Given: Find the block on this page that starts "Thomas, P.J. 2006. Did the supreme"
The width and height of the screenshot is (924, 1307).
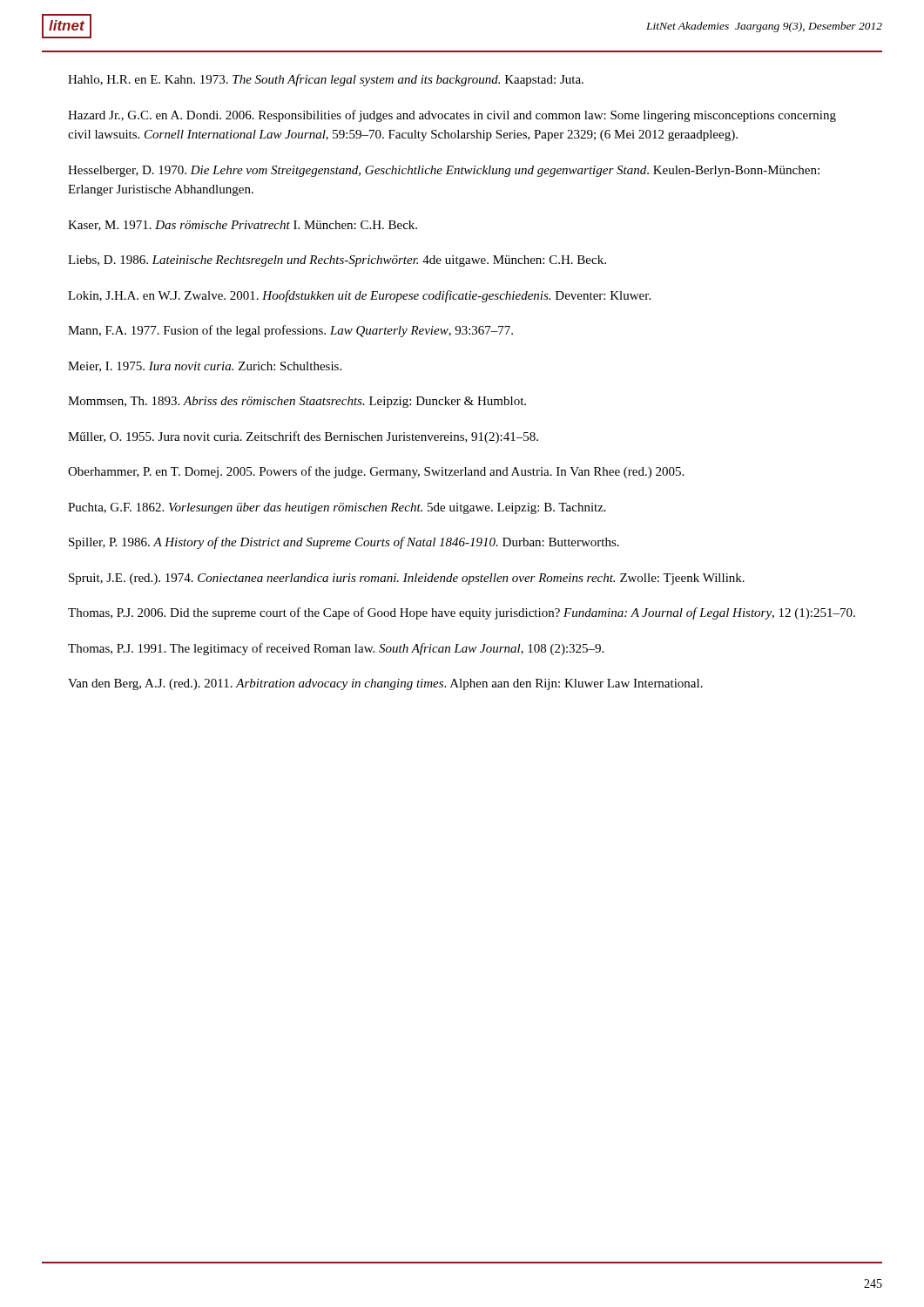Looking at the screenshot, I should pos(462,613).
